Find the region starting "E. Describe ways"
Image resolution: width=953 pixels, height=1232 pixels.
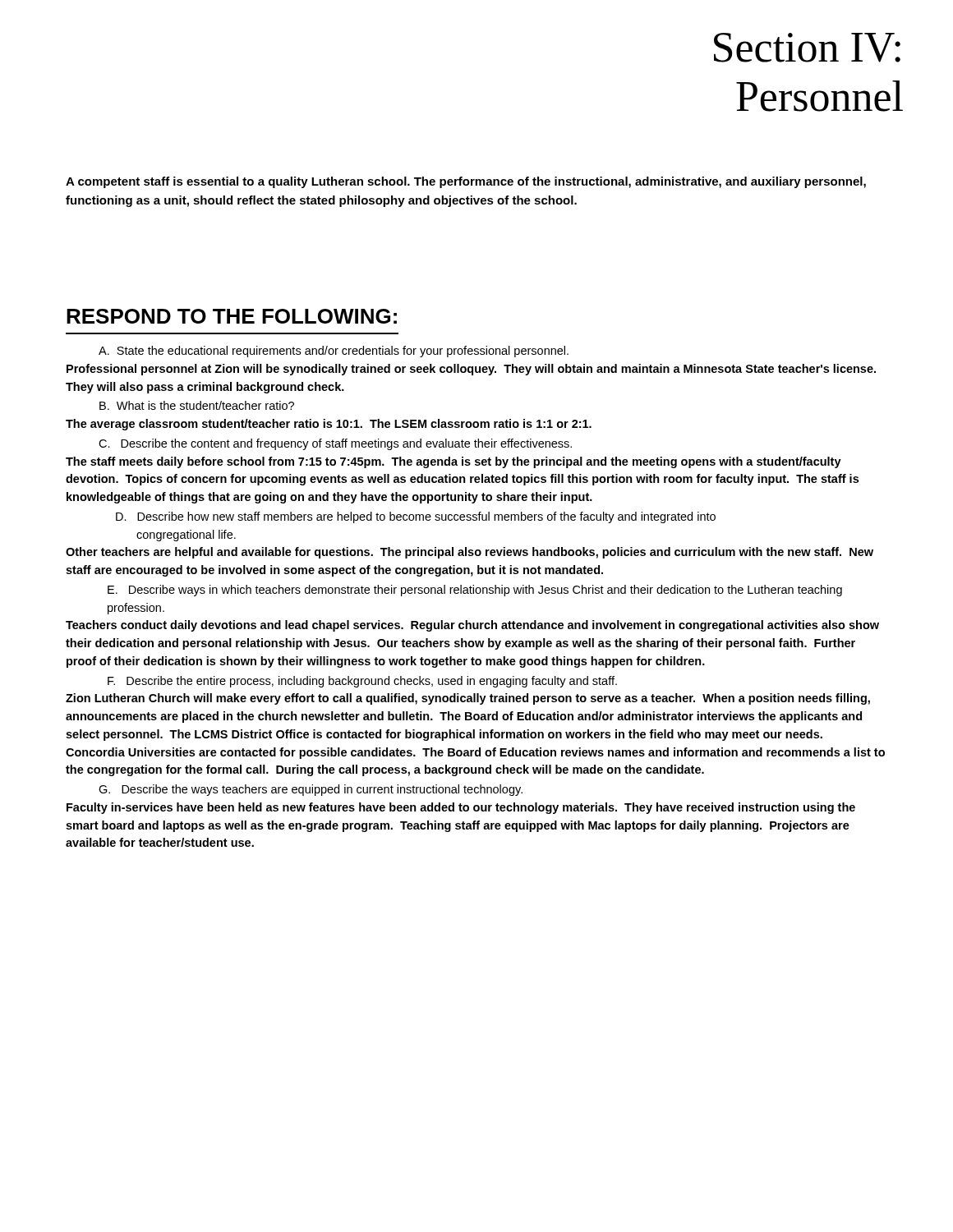tap(475, 598)
